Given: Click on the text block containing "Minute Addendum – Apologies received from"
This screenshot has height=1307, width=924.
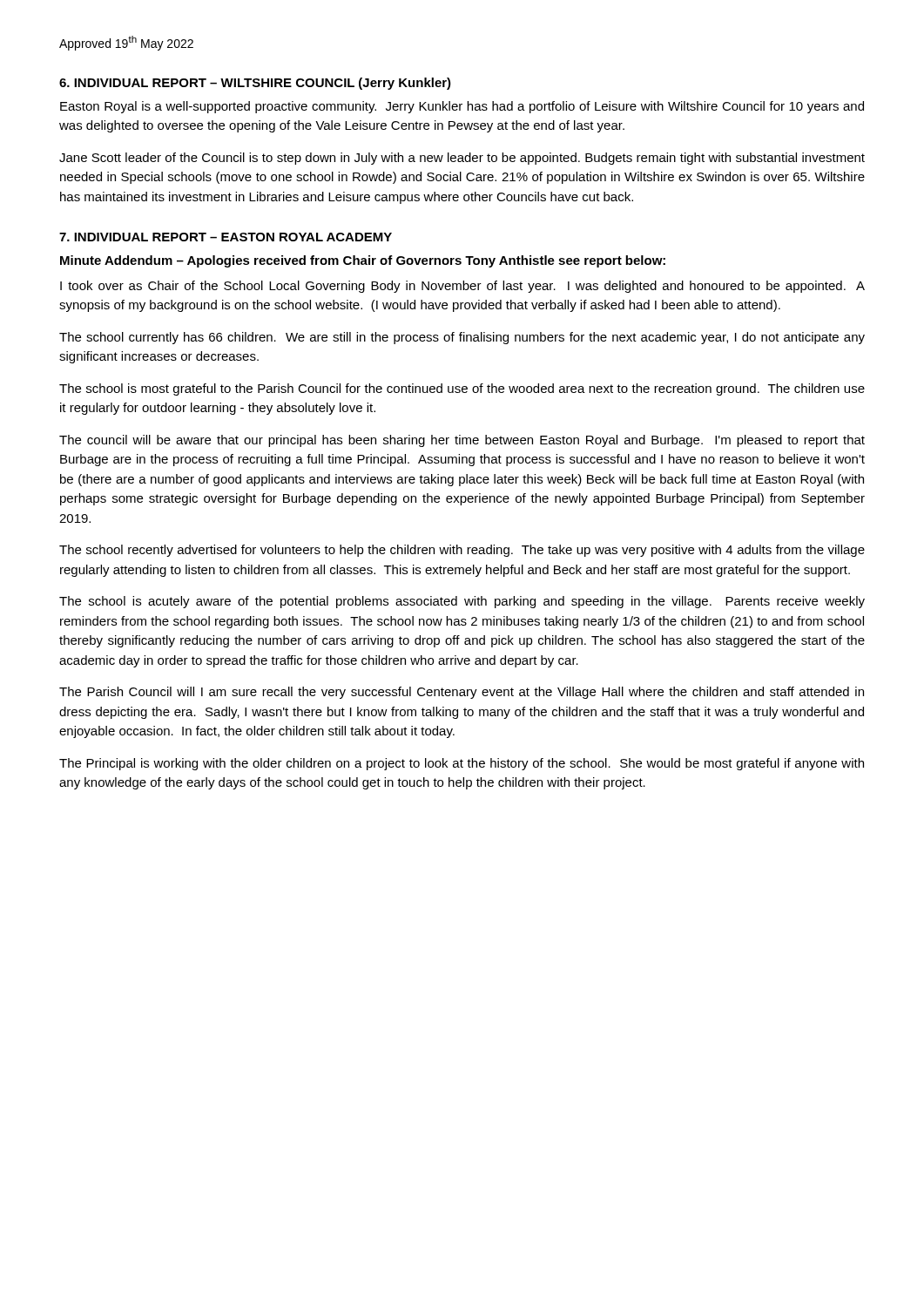Looking at the screenshot, I should click(363, 260).
